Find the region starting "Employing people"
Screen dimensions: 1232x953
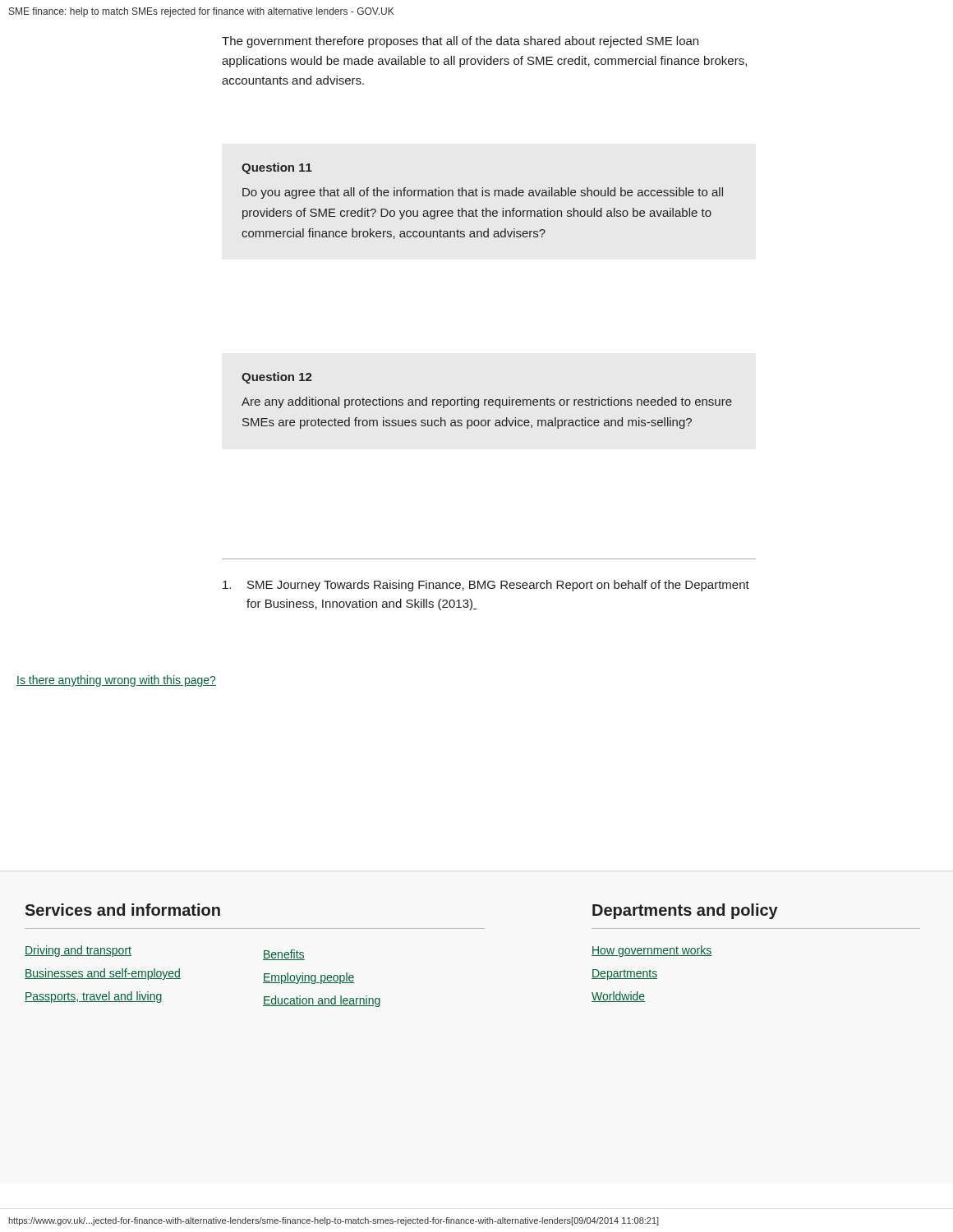click(309, 977)
